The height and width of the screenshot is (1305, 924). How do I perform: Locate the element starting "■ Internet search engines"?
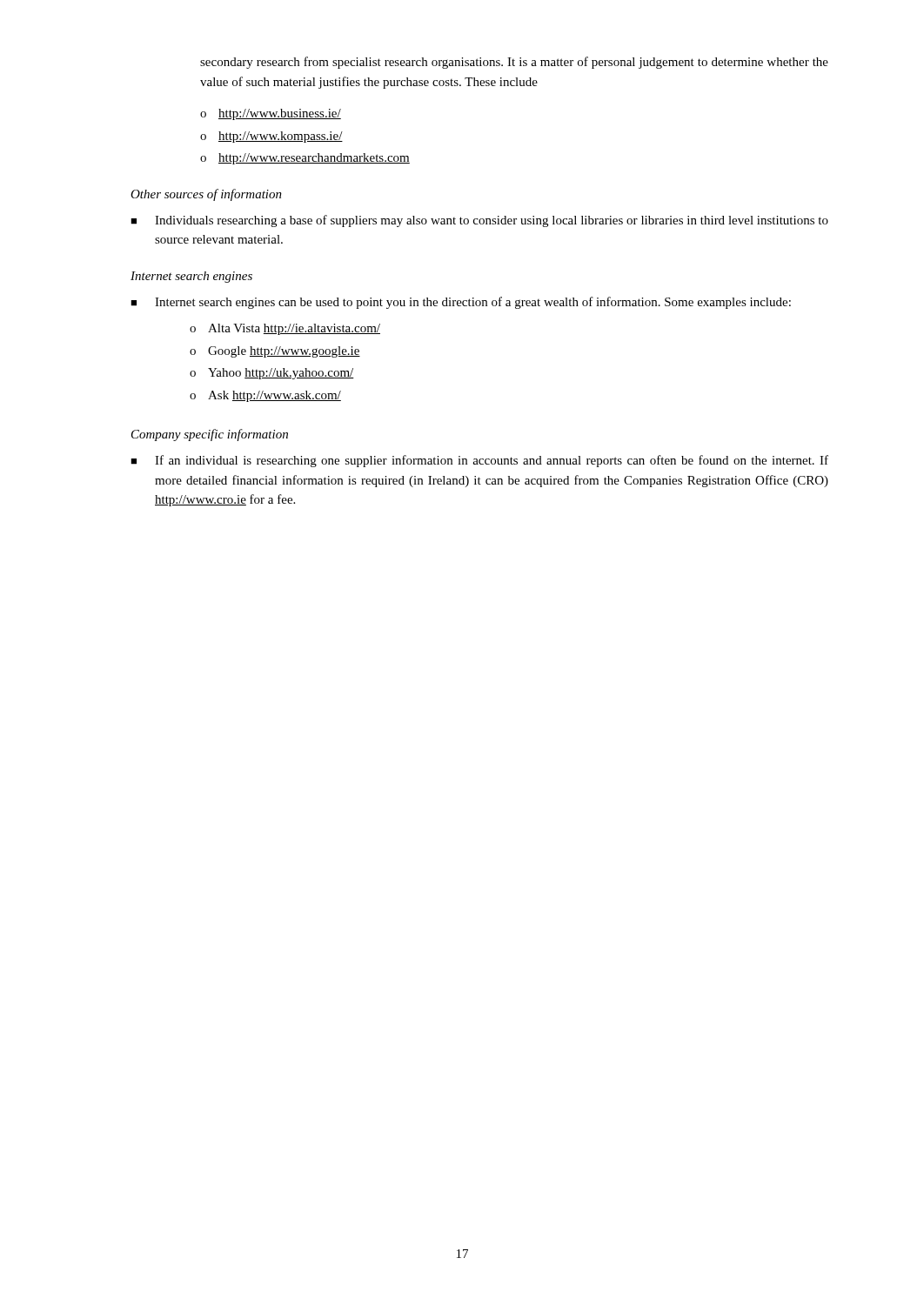461,303
